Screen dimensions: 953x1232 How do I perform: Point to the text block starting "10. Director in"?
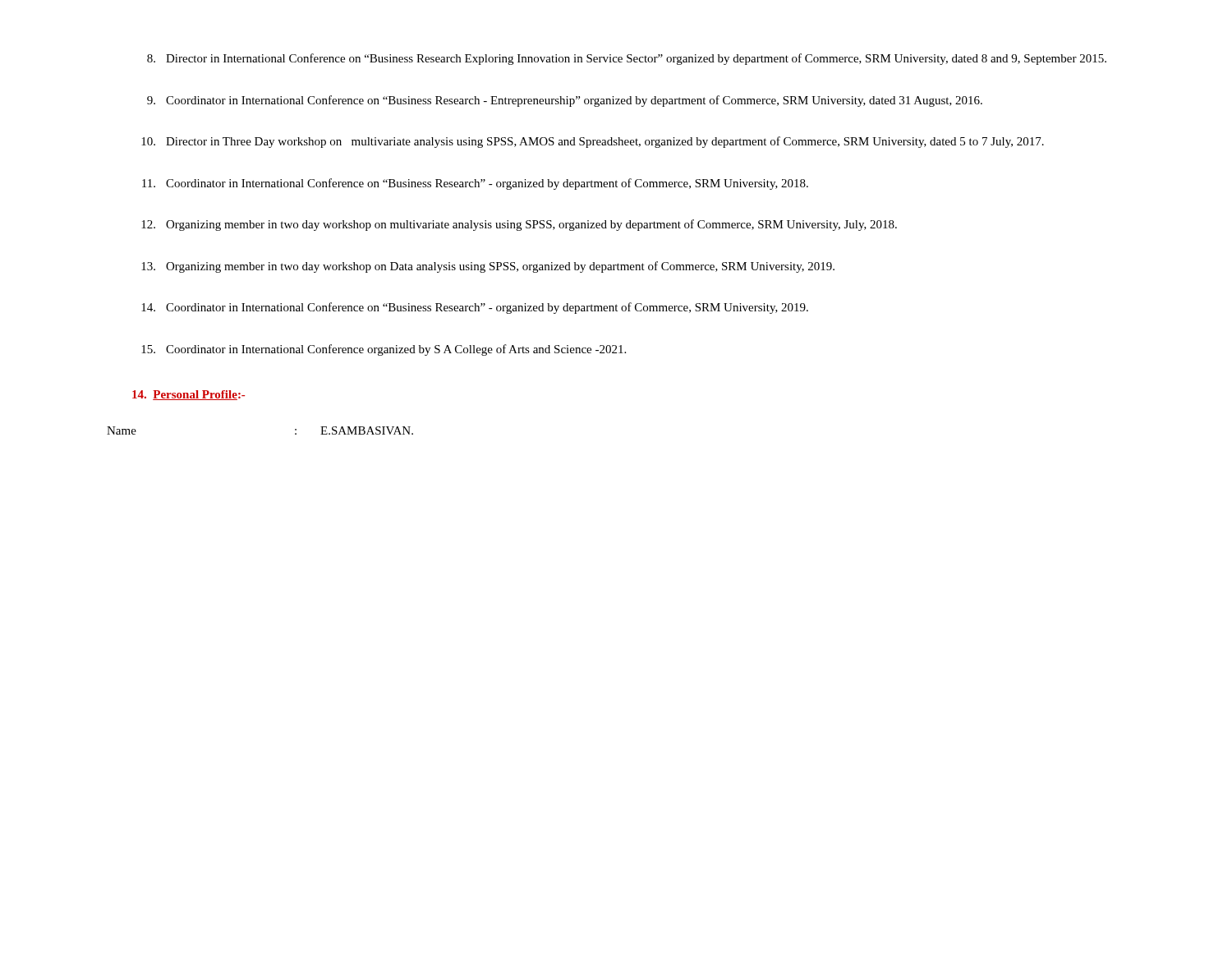pos(616,142)
